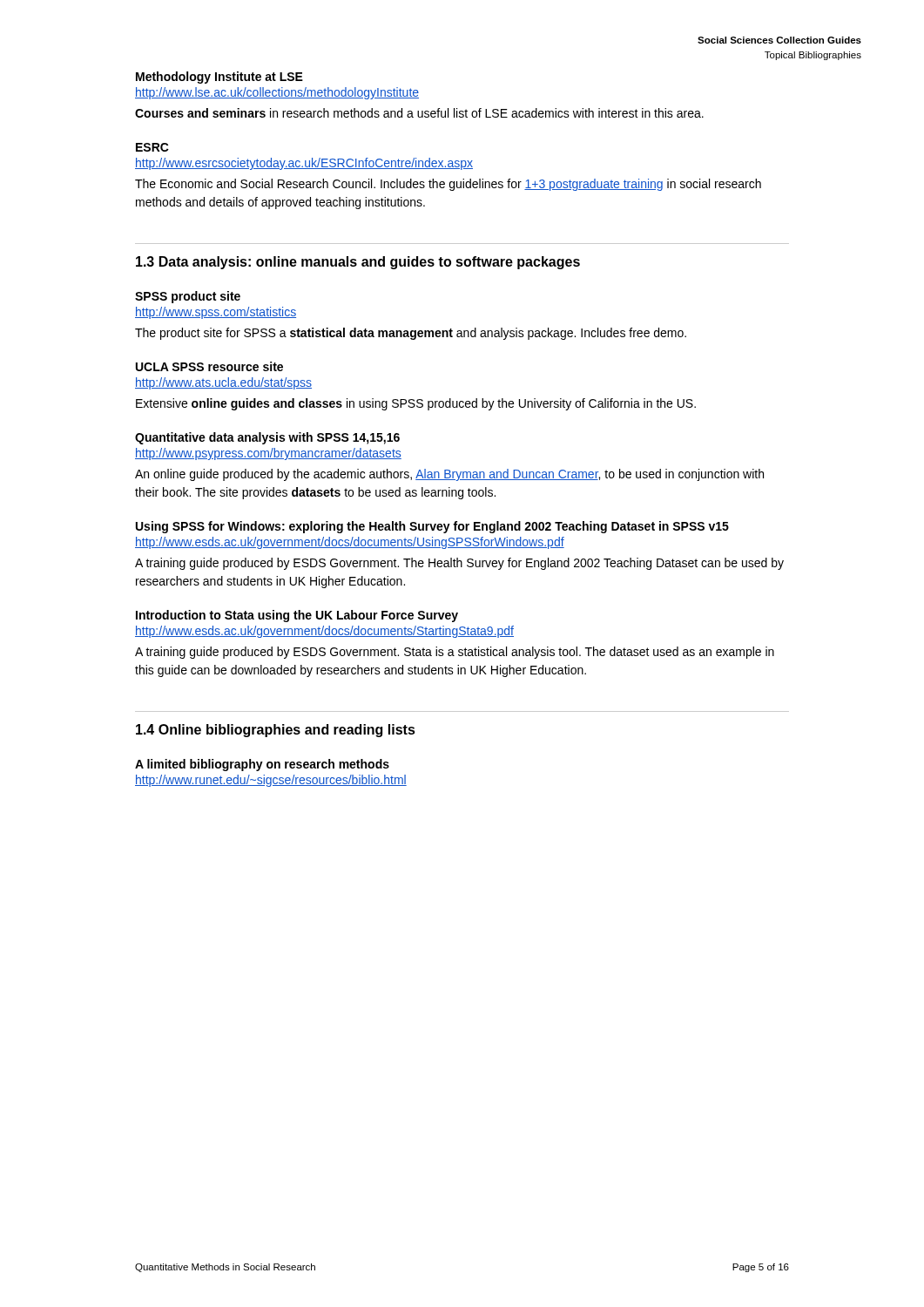924x1307 pixels.
Task: Click on the text starting "ESRC http://www.esrcsocietytoday.ac.uk/ESRCInfoCentre/index.aspx The Economic and Social Research"
Action: pos(462,176)
